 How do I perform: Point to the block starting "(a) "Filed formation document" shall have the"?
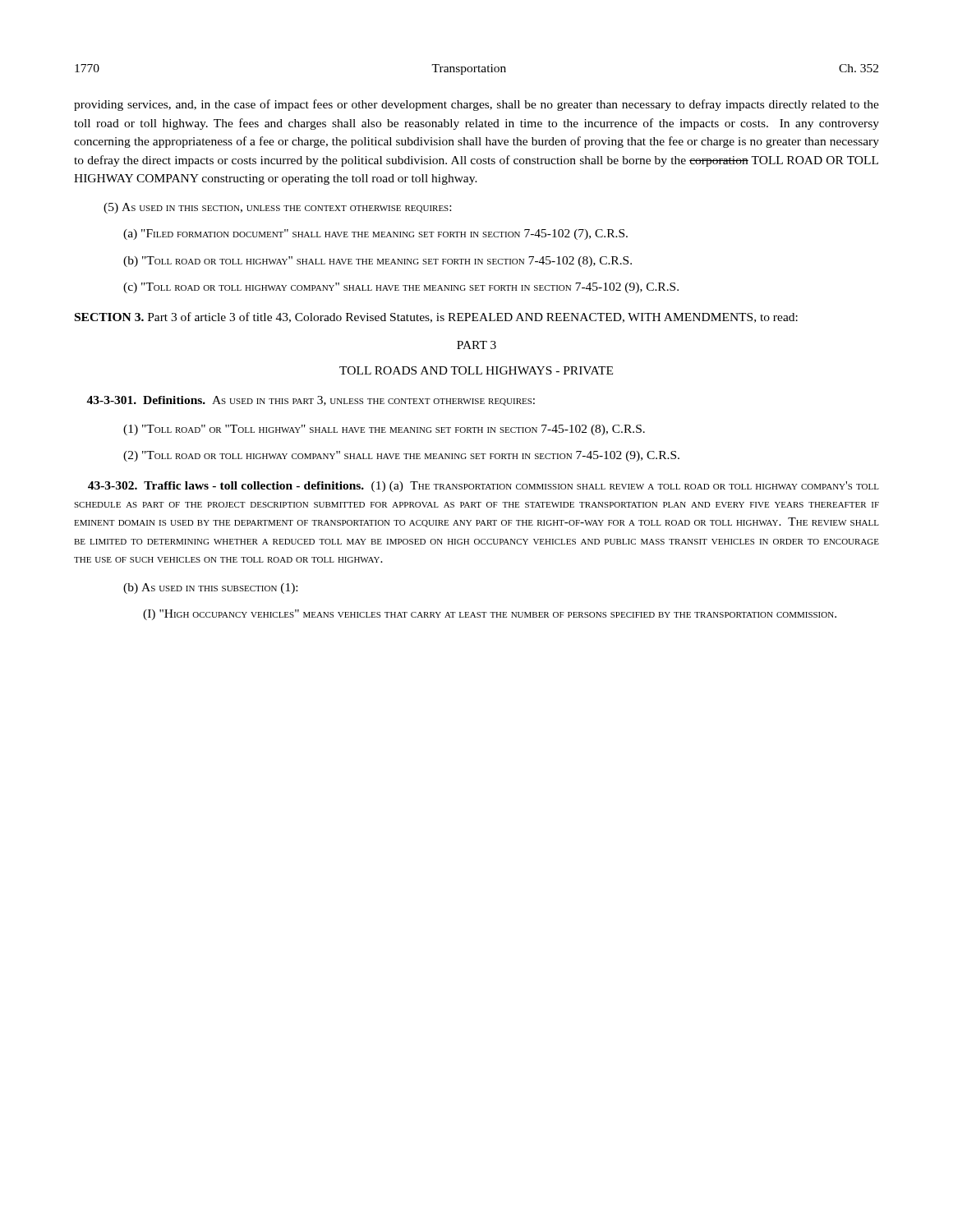click(376, 233)
